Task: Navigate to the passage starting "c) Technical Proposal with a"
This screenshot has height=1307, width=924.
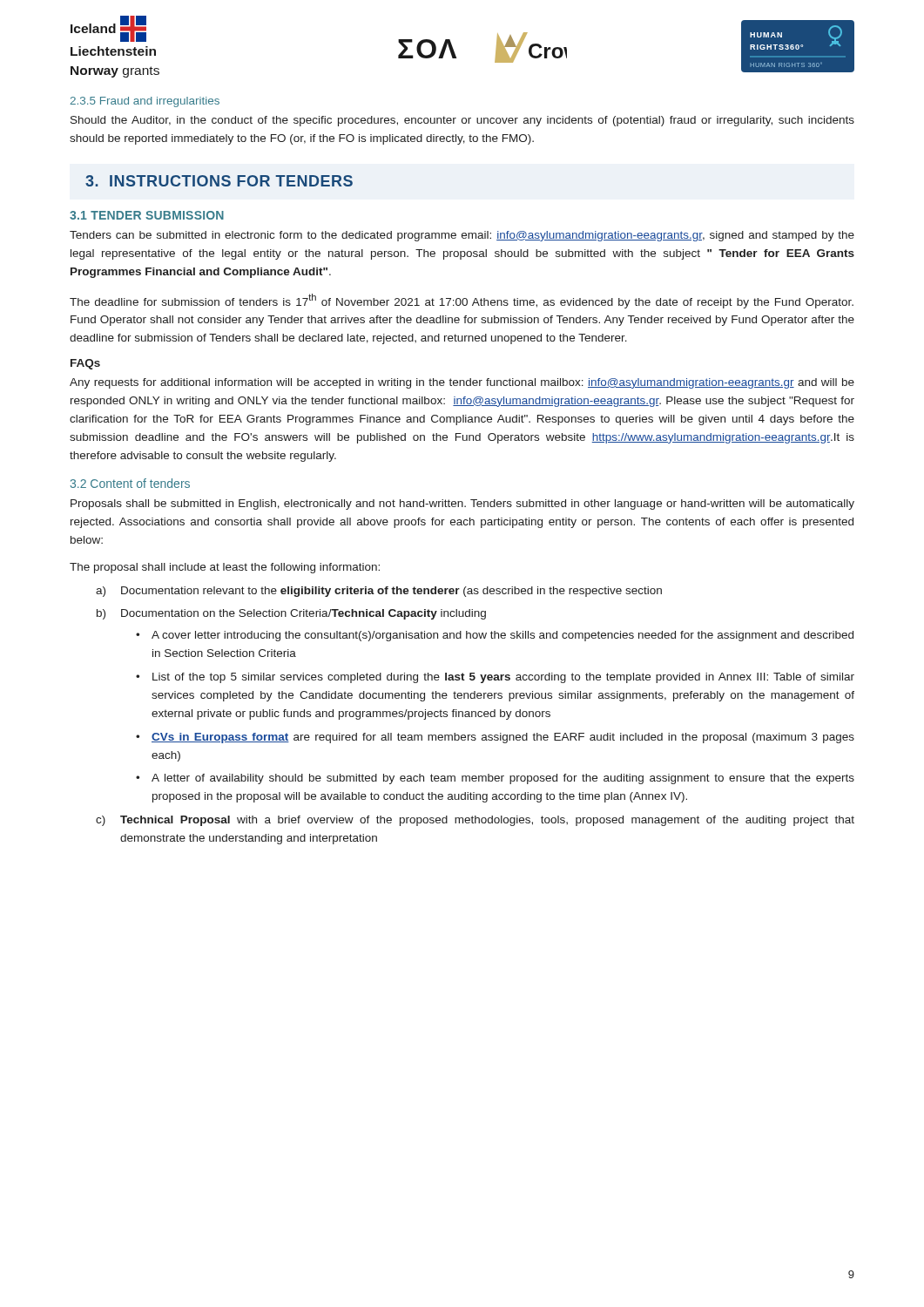Action: pyautogui.click(x=475, y=830)
